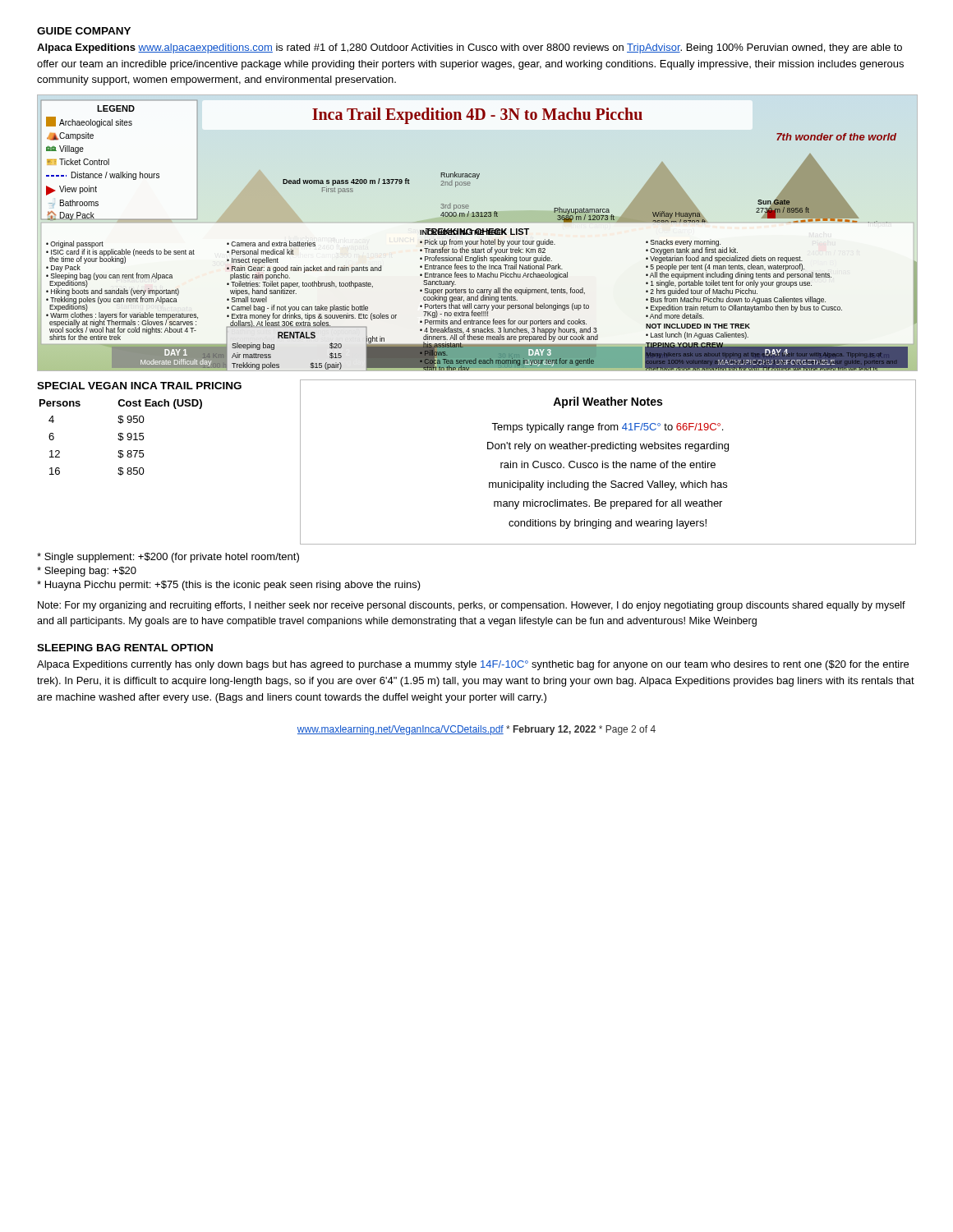Select the map
Image resolution: width=953 pixels, height=1232 pixels.
tap(476, 232)
